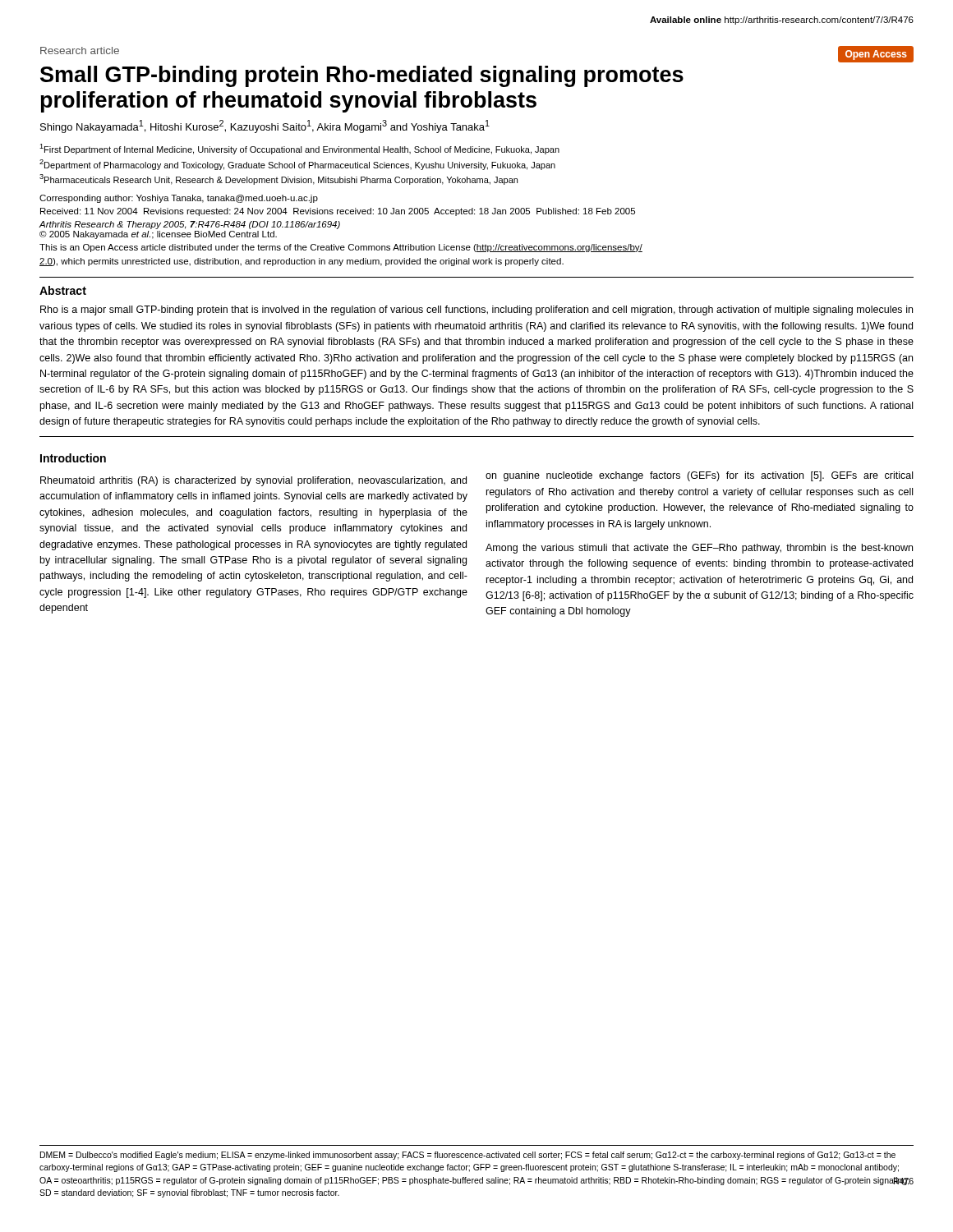
Task: Click on the text that says "Research article Open Access"
Action: click(77, 51)
